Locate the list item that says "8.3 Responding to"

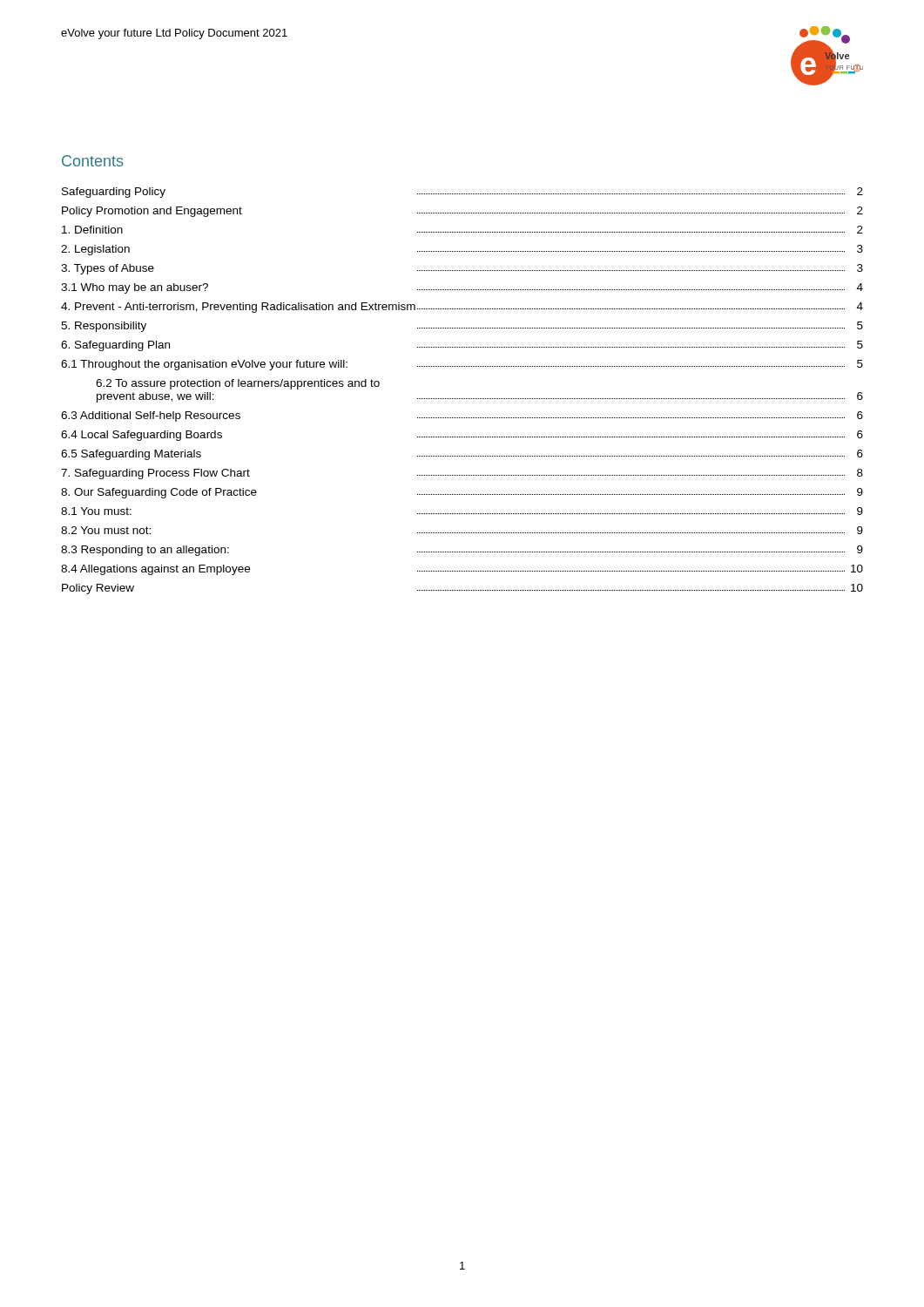[x=145, y=549]
